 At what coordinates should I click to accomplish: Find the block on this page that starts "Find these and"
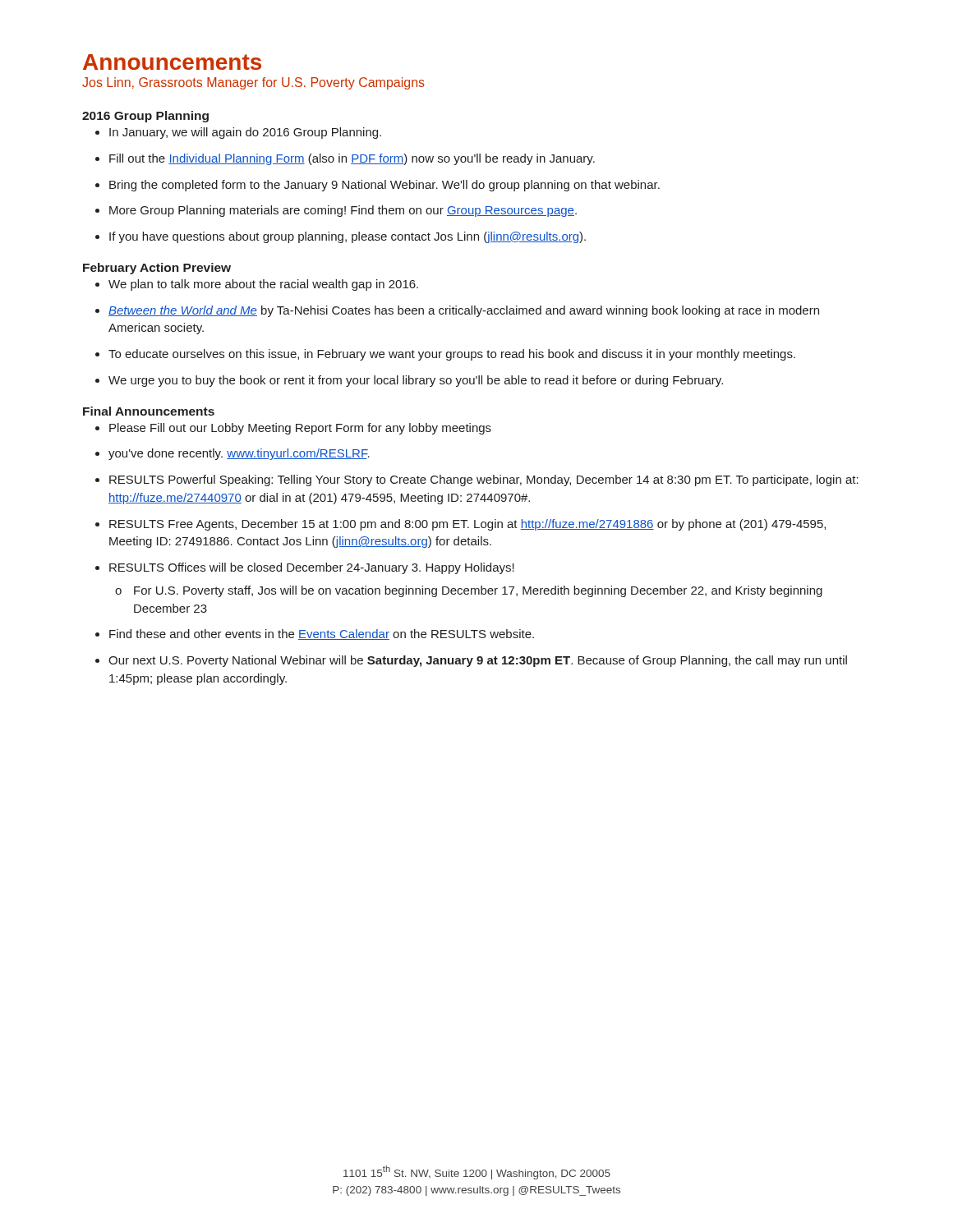pos(322,634)
